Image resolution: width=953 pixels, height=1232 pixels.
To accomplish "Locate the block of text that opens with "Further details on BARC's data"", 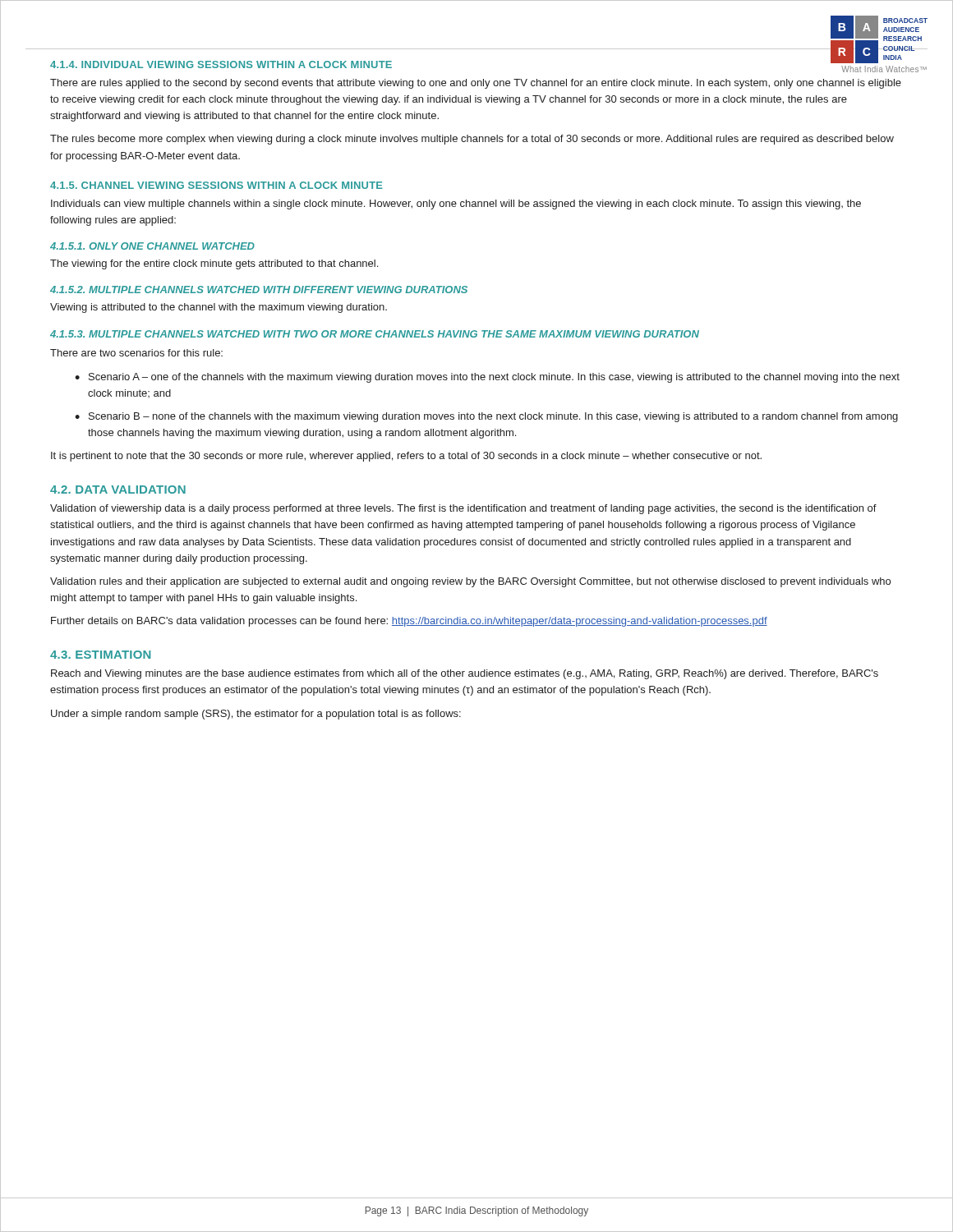I will [476, 621].
